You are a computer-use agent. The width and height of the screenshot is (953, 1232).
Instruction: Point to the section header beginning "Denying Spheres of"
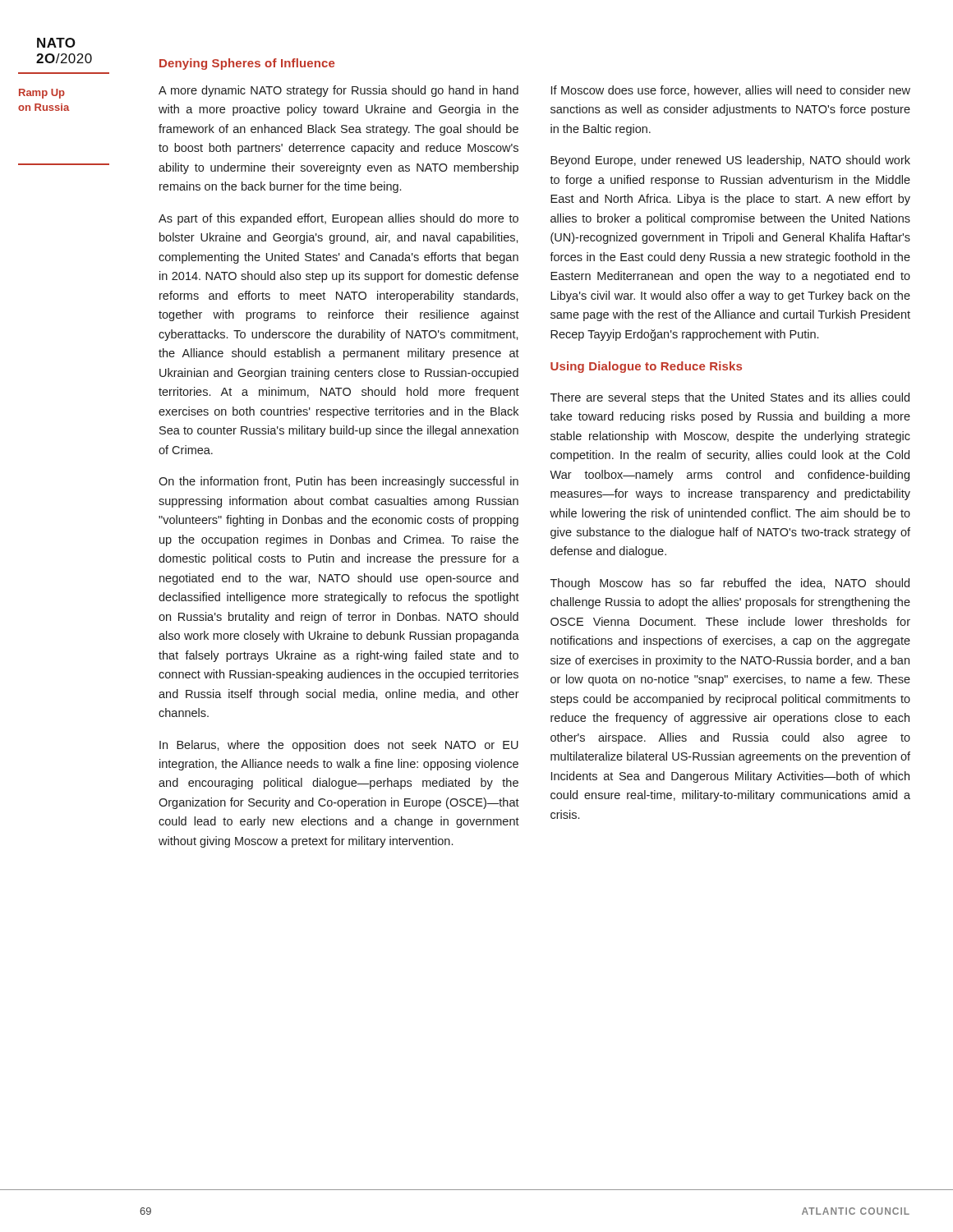click(247, 63)
